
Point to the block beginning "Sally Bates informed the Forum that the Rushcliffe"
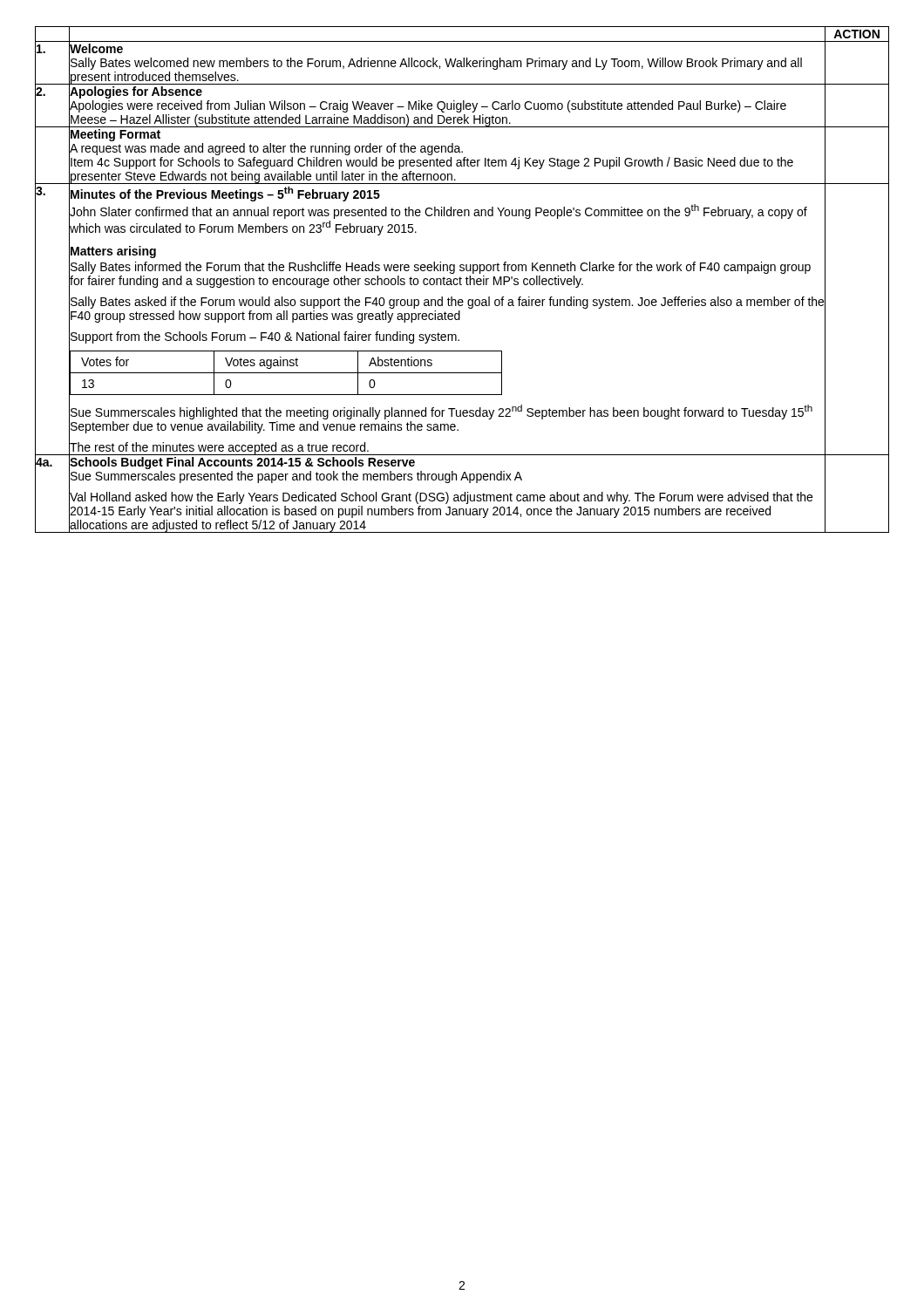(447, 302)
